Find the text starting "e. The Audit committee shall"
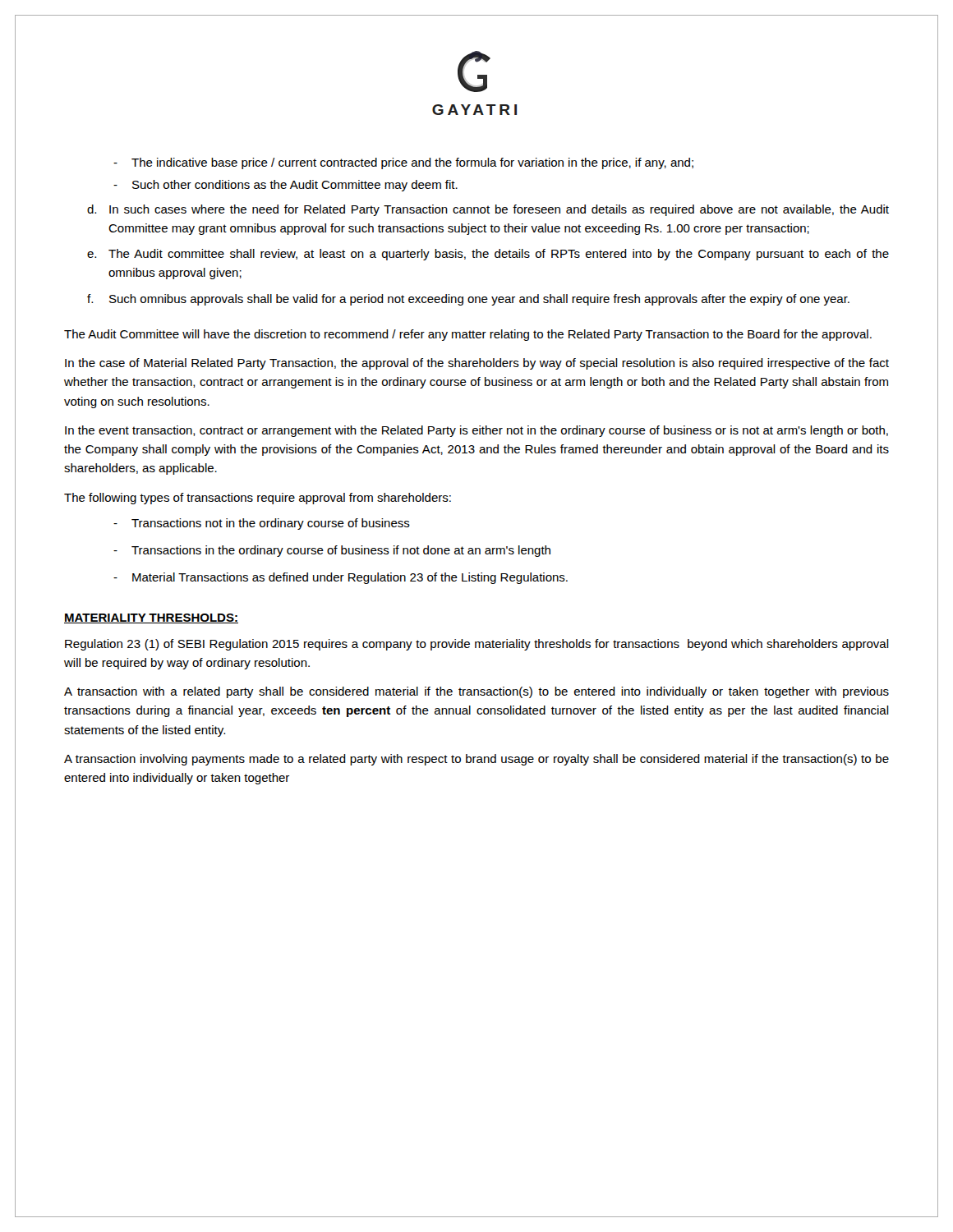953x1232 pixels. point(488,263)
